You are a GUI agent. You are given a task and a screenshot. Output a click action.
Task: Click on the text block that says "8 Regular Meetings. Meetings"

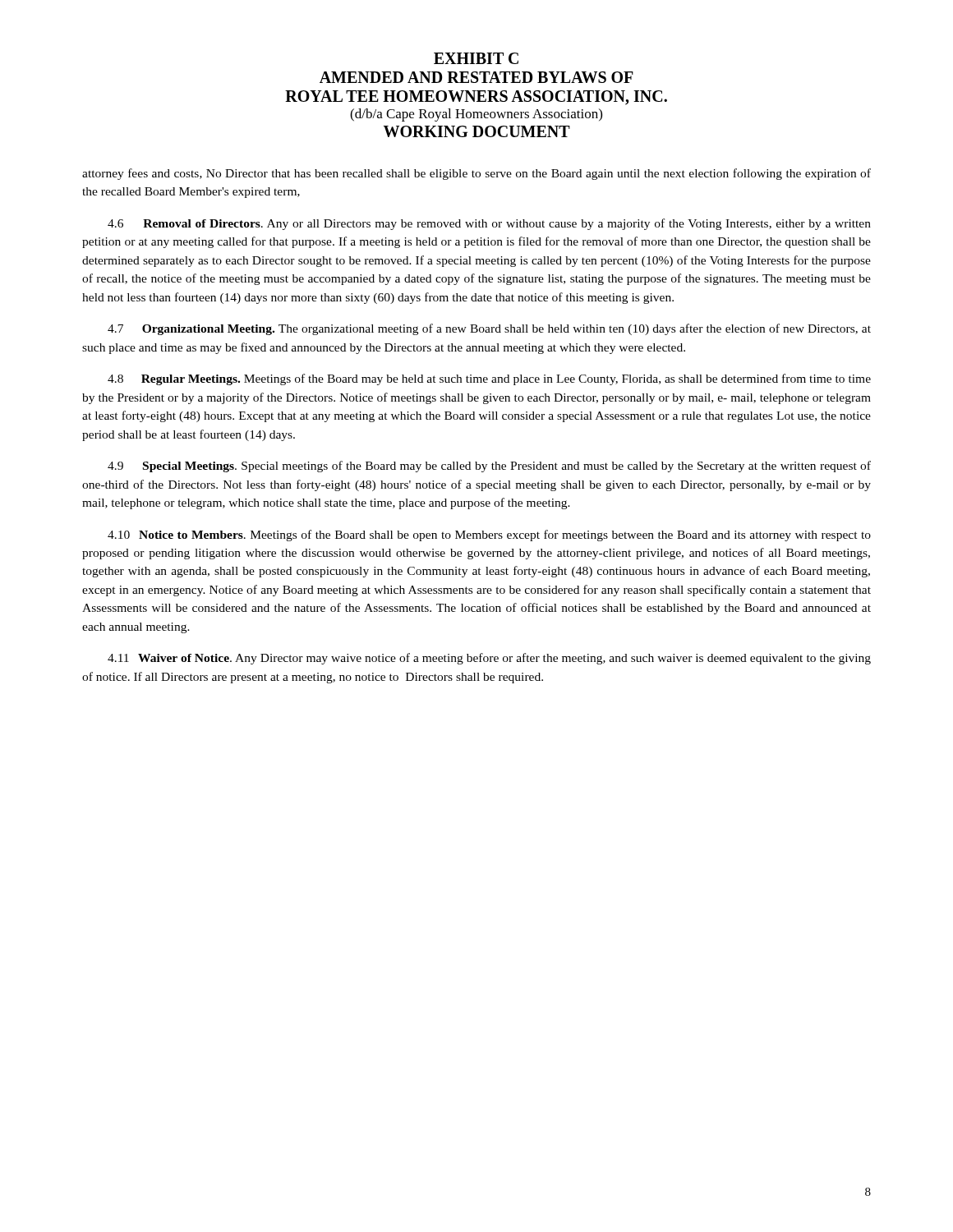(x=476, y=405)
